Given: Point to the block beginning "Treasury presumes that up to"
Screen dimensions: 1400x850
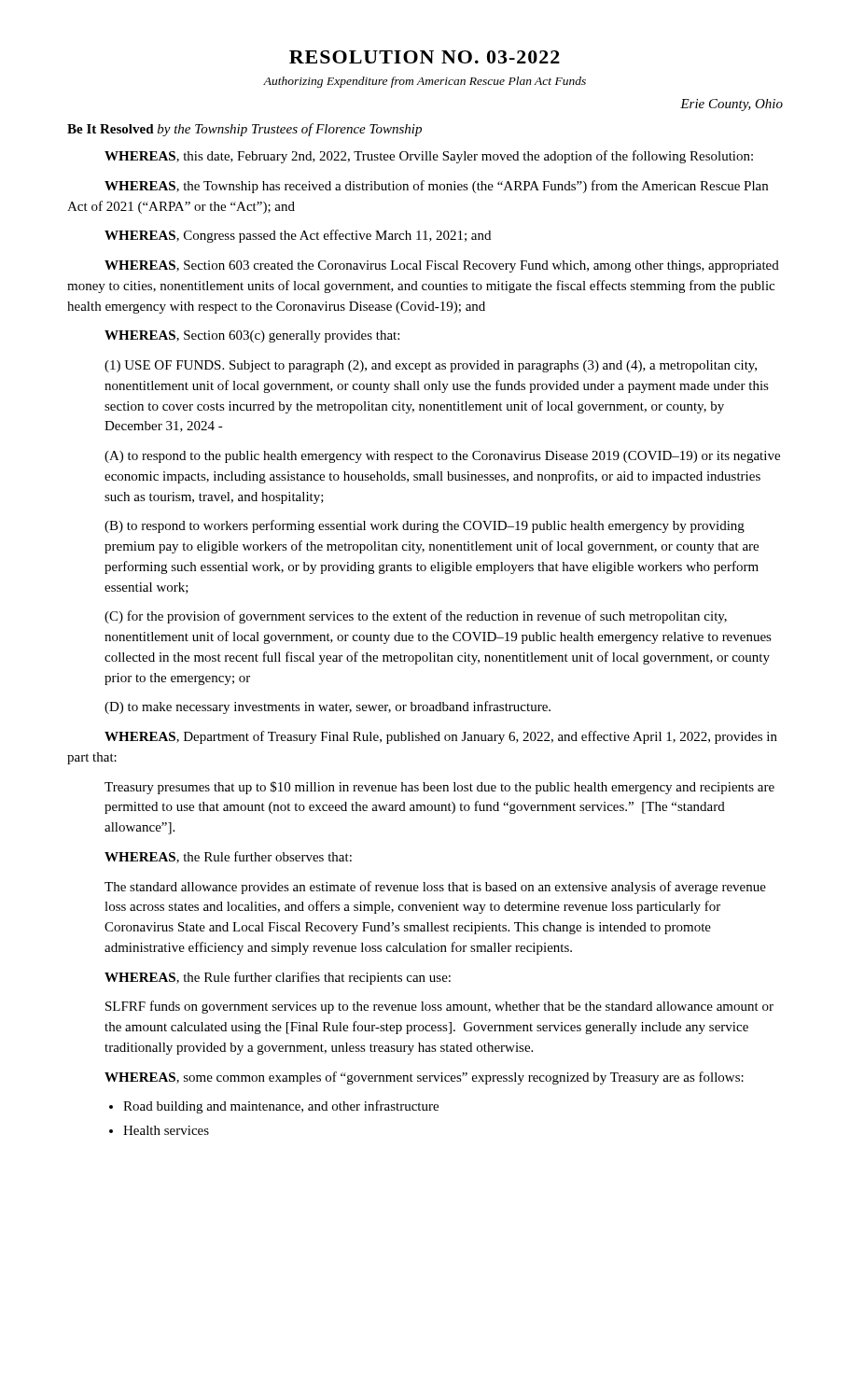Looking at the screenshot, I should pyautogui.click(x=439, y=807).
